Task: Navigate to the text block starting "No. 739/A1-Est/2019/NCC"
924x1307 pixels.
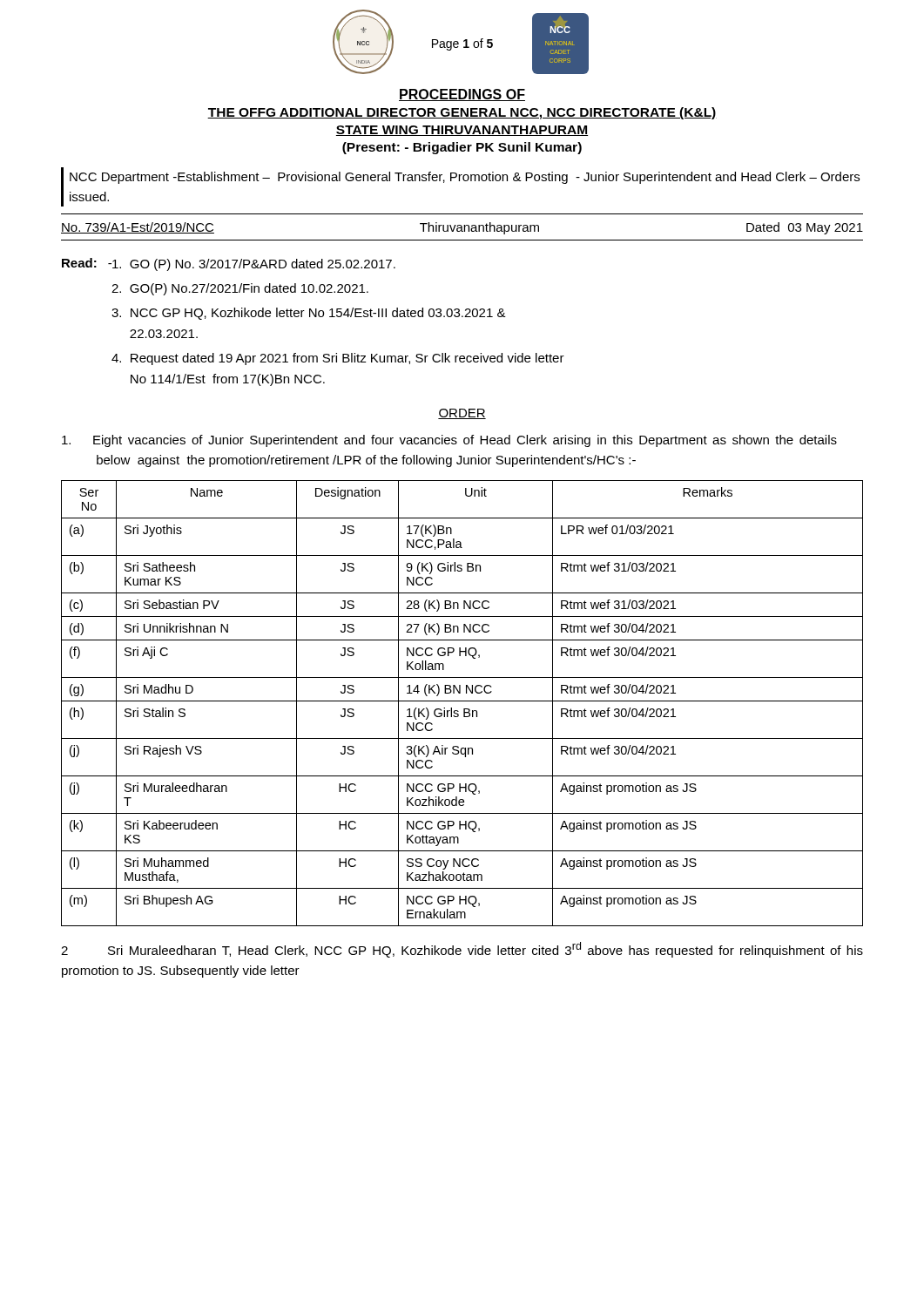Action: pos(138,227)
